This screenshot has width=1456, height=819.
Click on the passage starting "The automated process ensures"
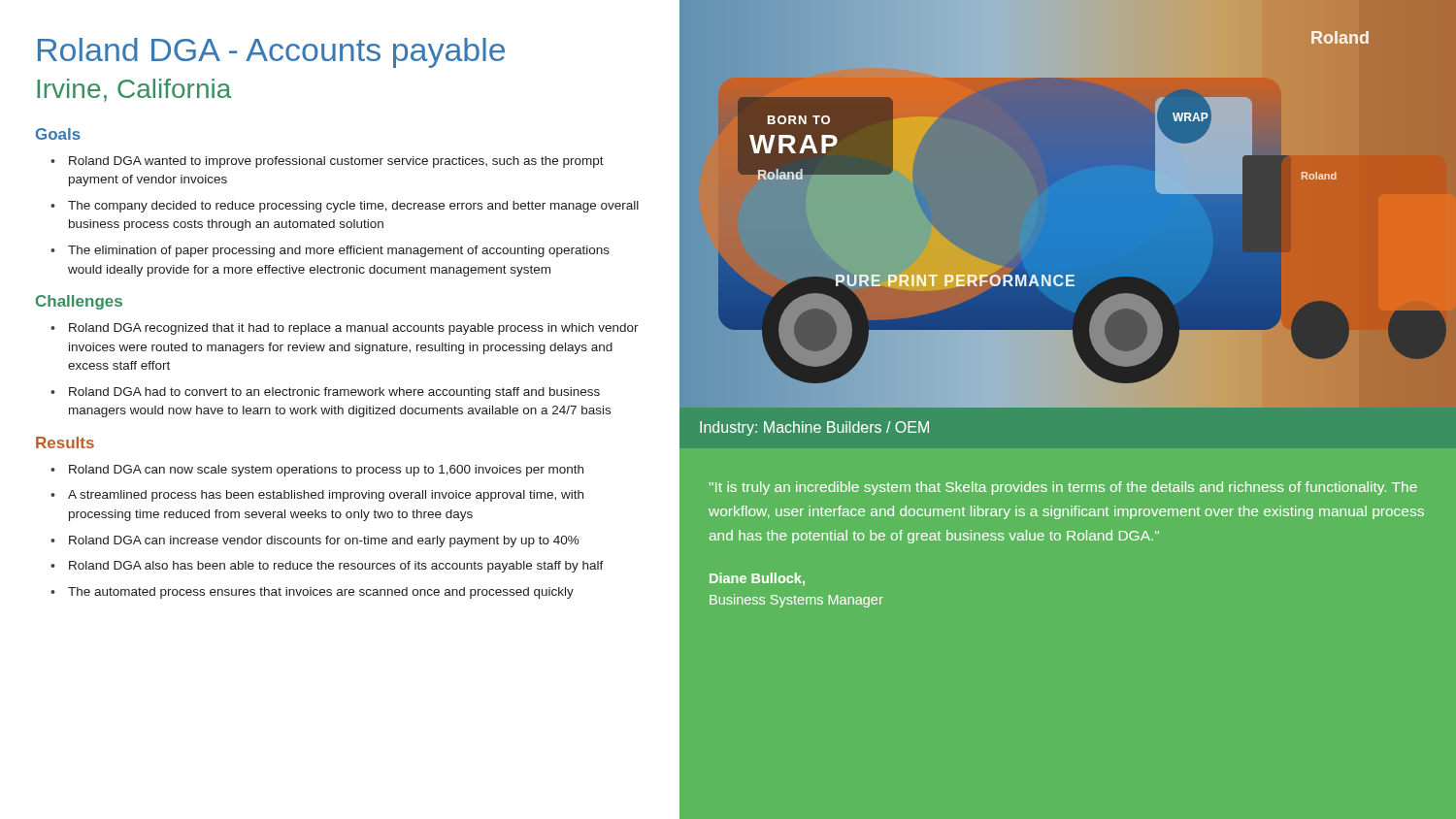point(321,591)
